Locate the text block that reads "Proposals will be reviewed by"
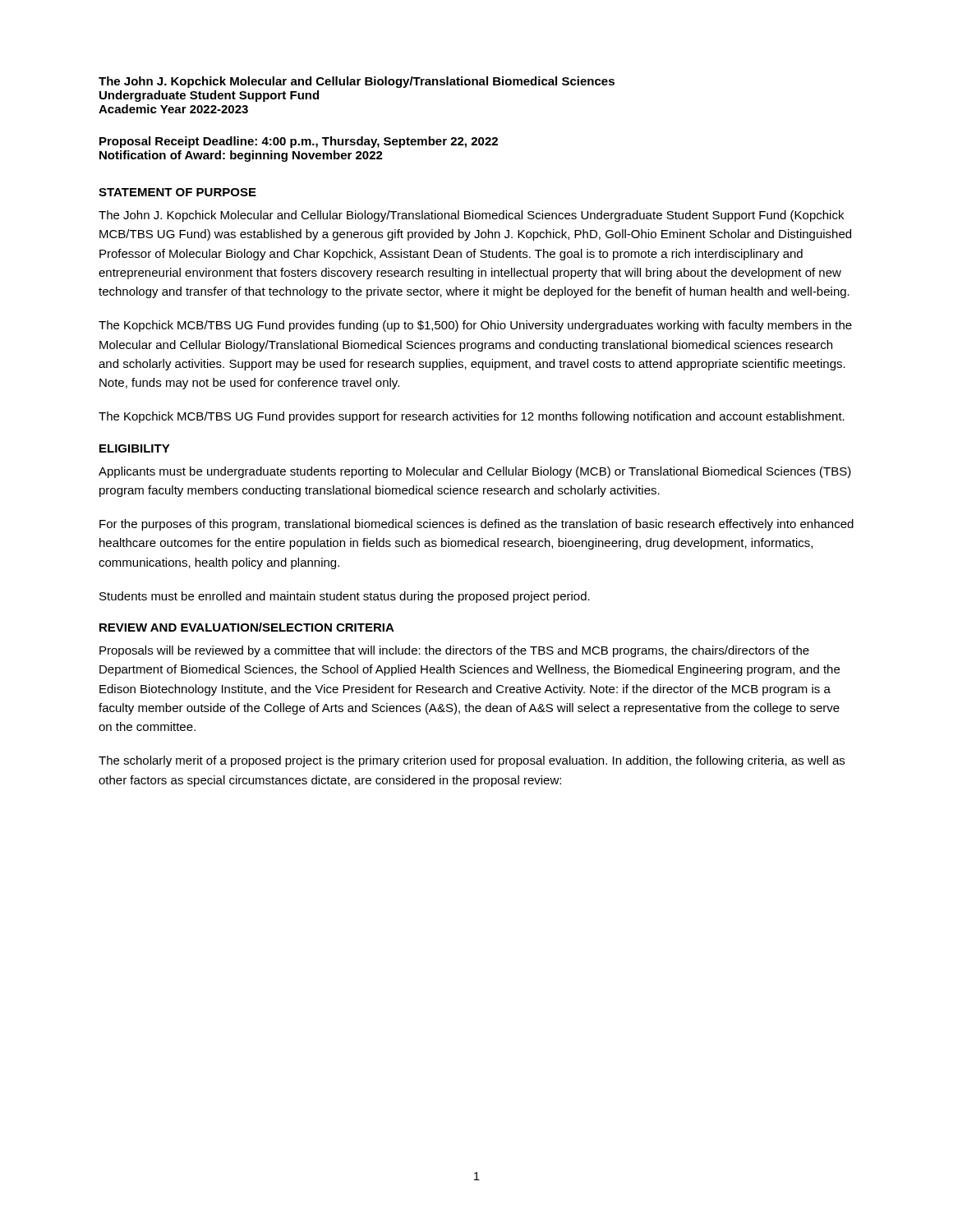953x1232 pixels. click(469, 688)
